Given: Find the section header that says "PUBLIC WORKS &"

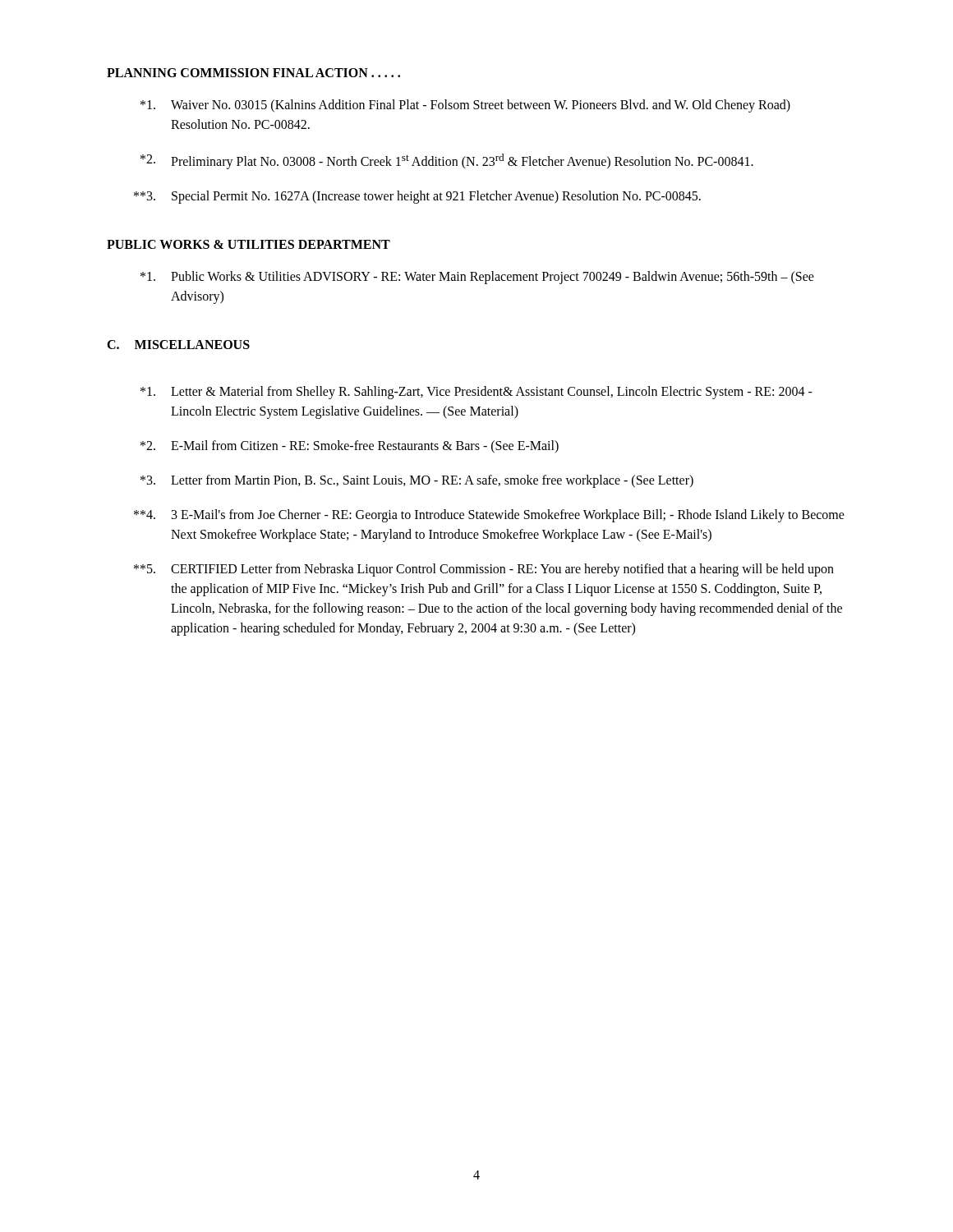Looking at the screenshot, I should coord(248,245).
